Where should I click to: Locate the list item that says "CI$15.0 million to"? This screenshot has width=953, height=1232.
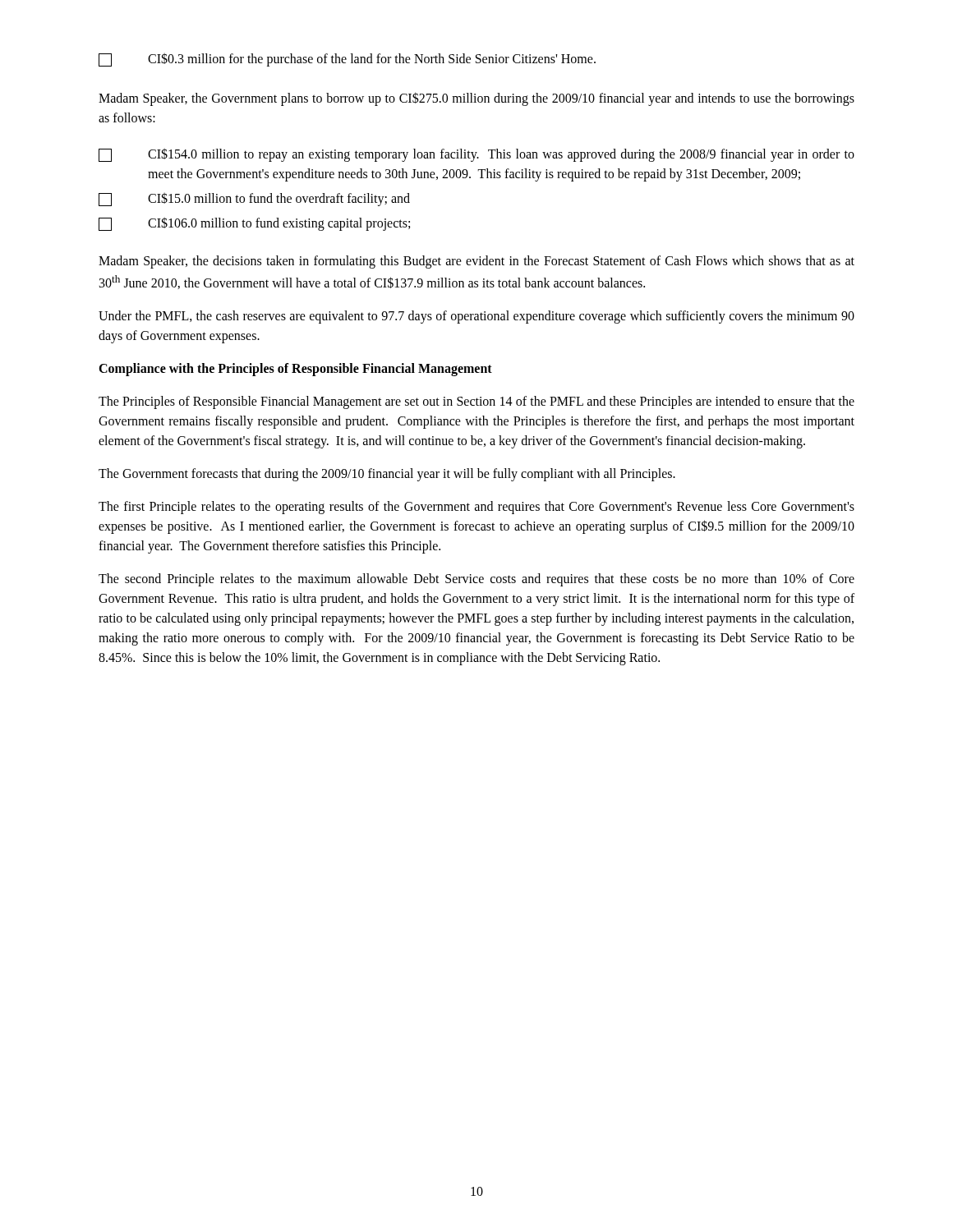[254, 199]
